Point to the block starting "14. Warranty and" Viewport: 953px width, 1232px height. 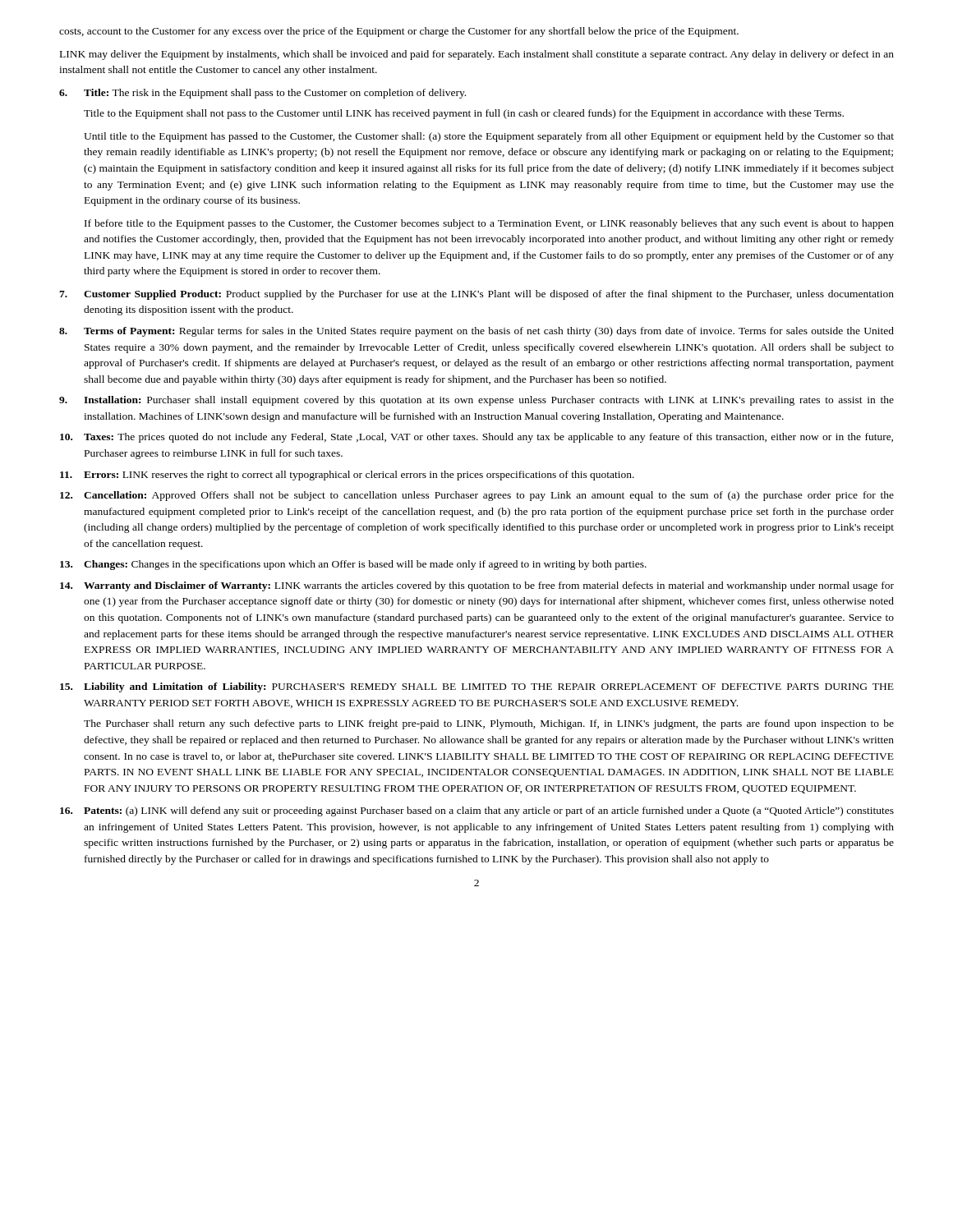click(x=476, y=625)
